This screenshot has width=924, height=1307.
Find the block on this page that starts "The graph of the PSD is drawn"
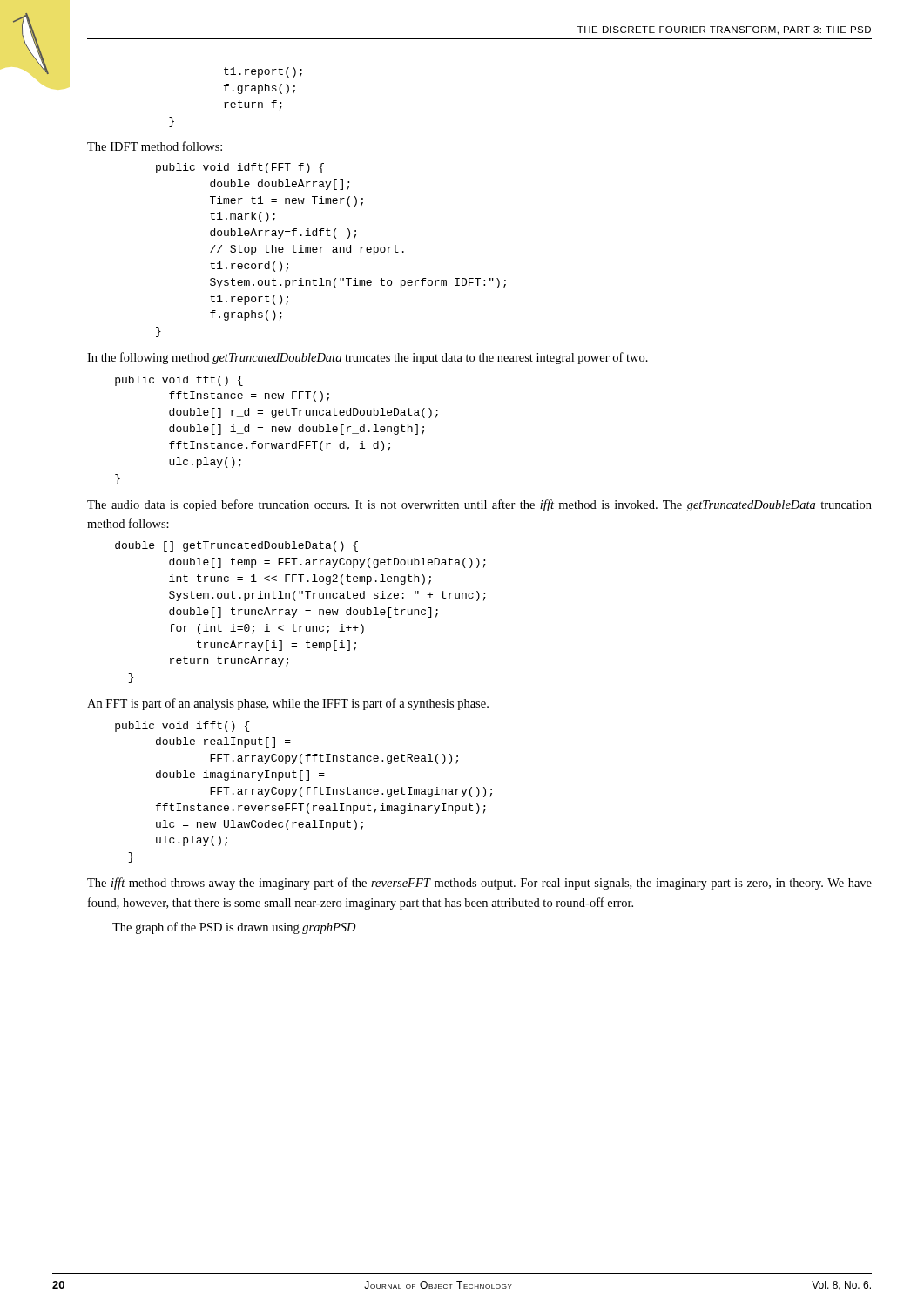[x=234, y=928]
